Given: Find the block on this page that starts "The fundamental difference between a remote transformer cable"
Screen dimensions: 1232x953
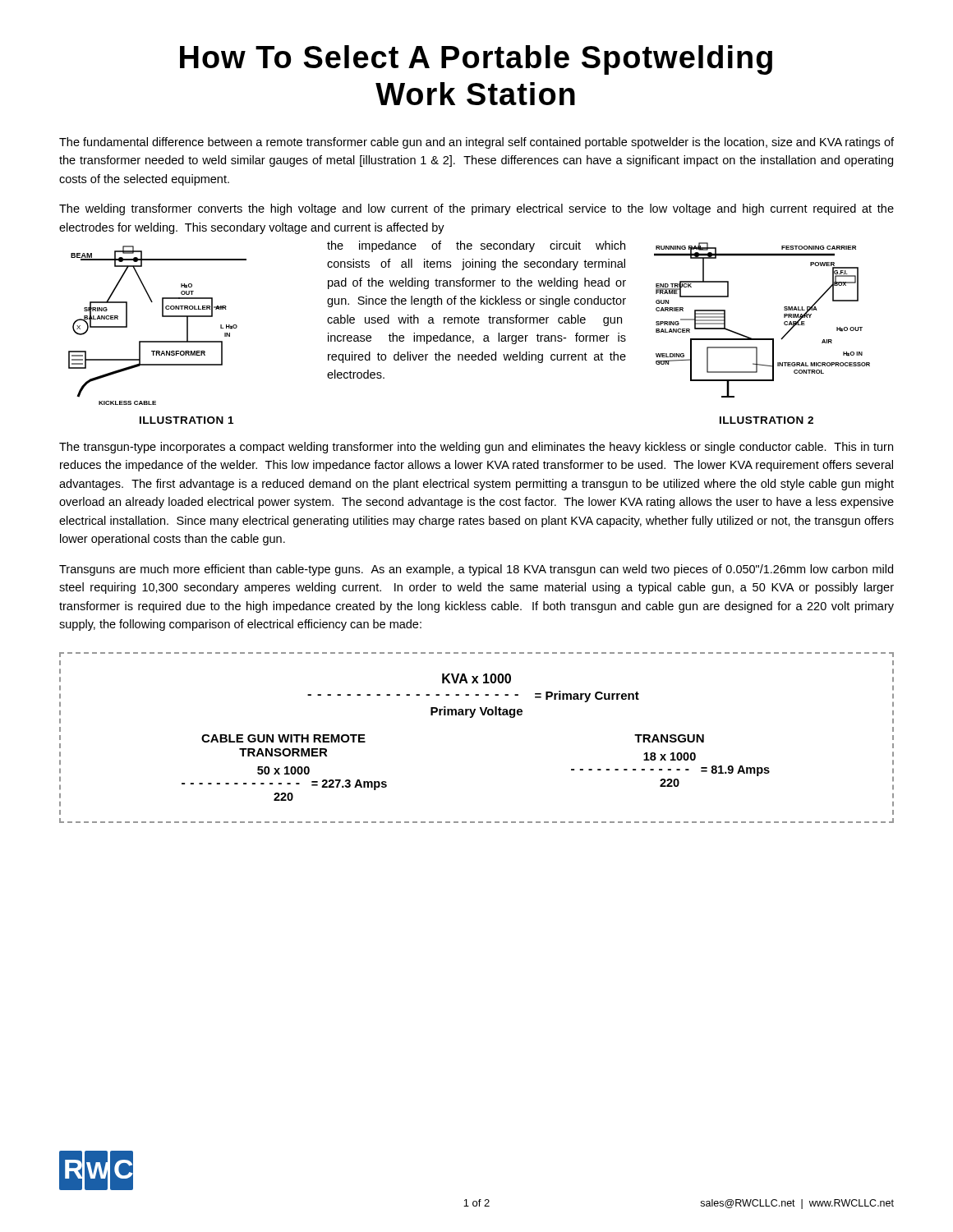Looking at the screenshot, I should 476,160.
